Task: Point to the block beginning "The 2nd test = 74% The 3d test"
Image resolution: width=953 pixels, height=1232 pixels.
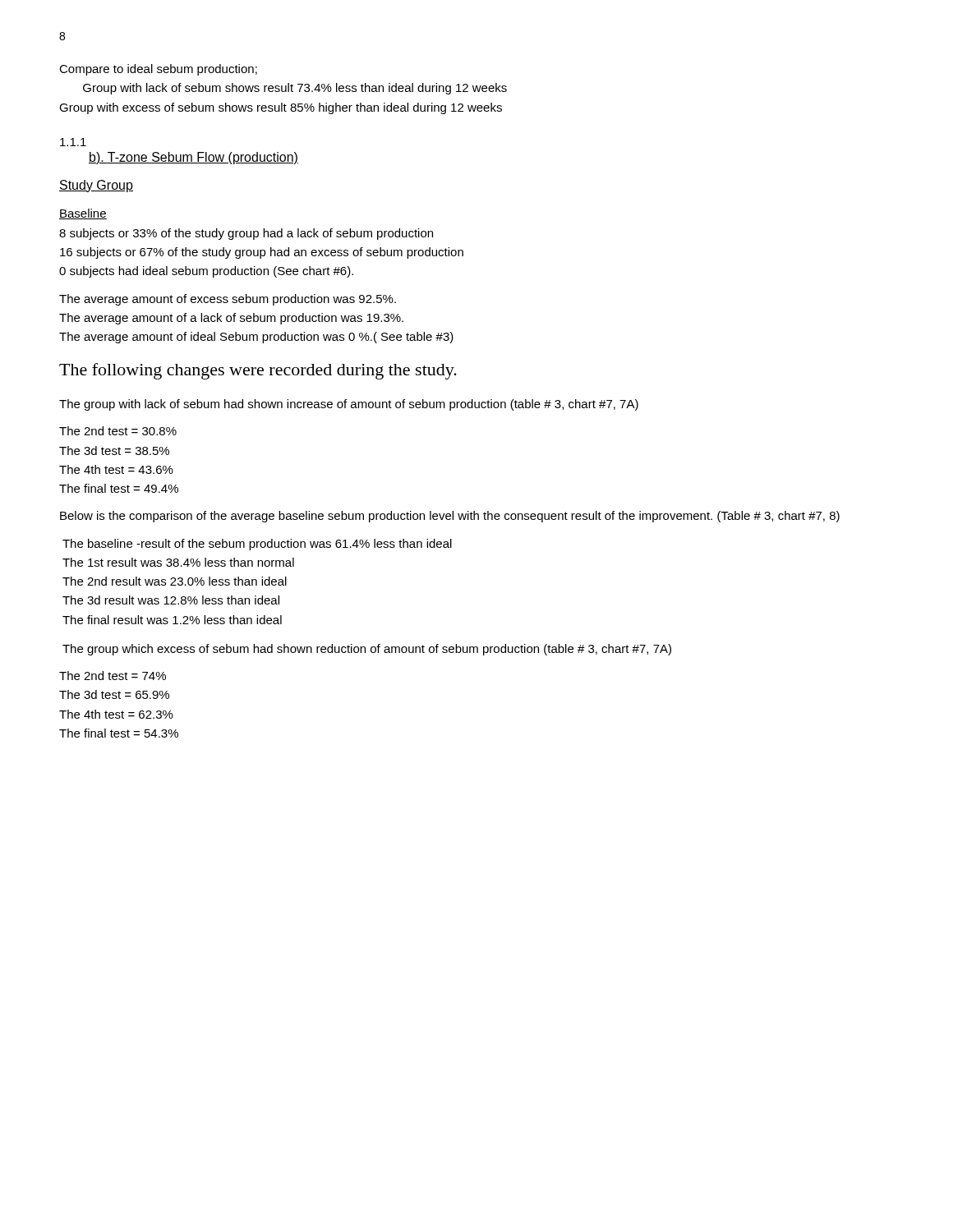Action: [x=119, y=704]
